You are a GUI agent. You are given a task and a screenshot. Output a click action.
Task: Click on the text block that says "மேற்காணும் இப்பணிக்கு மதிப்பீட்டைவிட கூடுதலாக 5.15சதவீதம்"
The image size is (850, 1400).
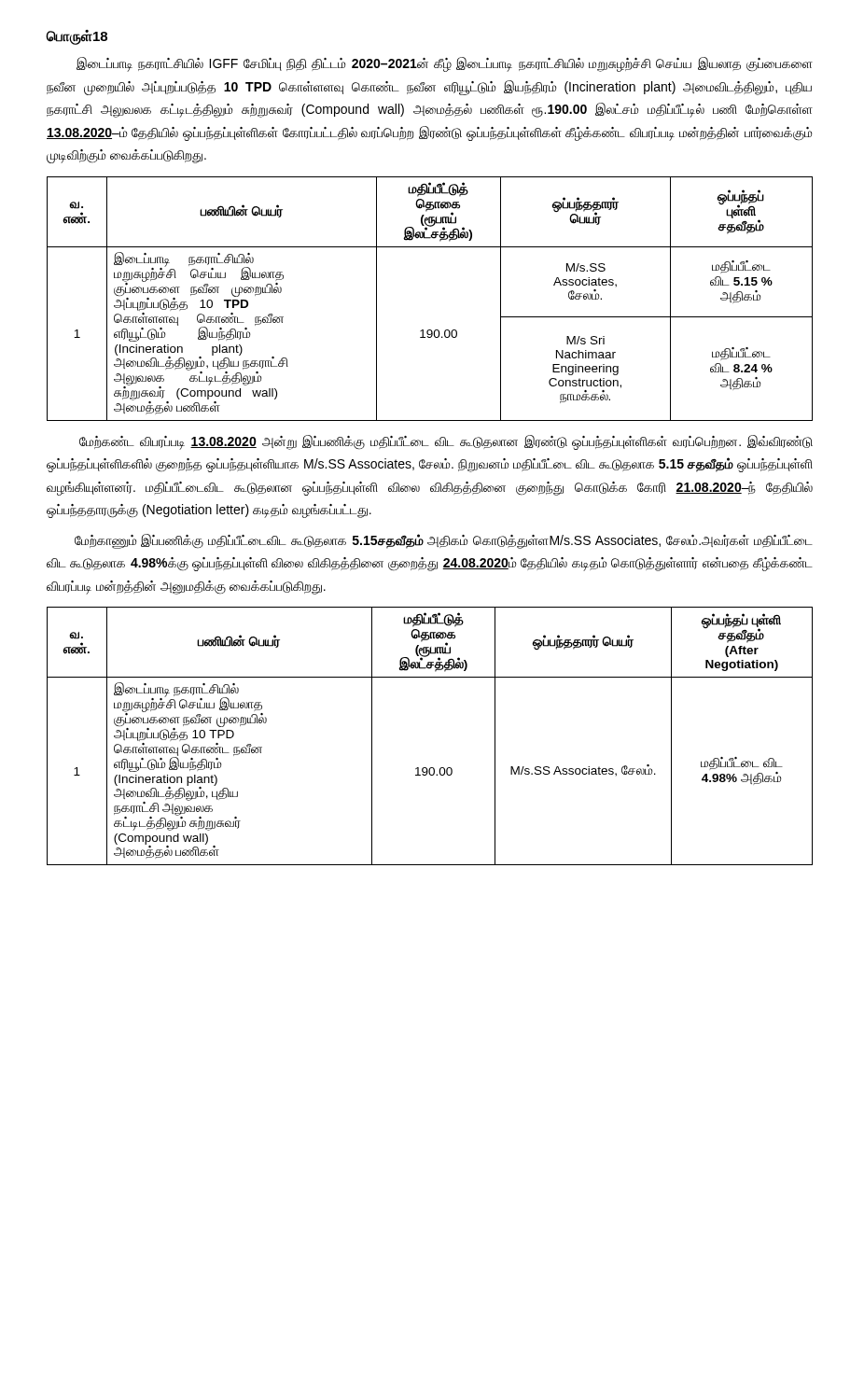click(x=430, y=563)
